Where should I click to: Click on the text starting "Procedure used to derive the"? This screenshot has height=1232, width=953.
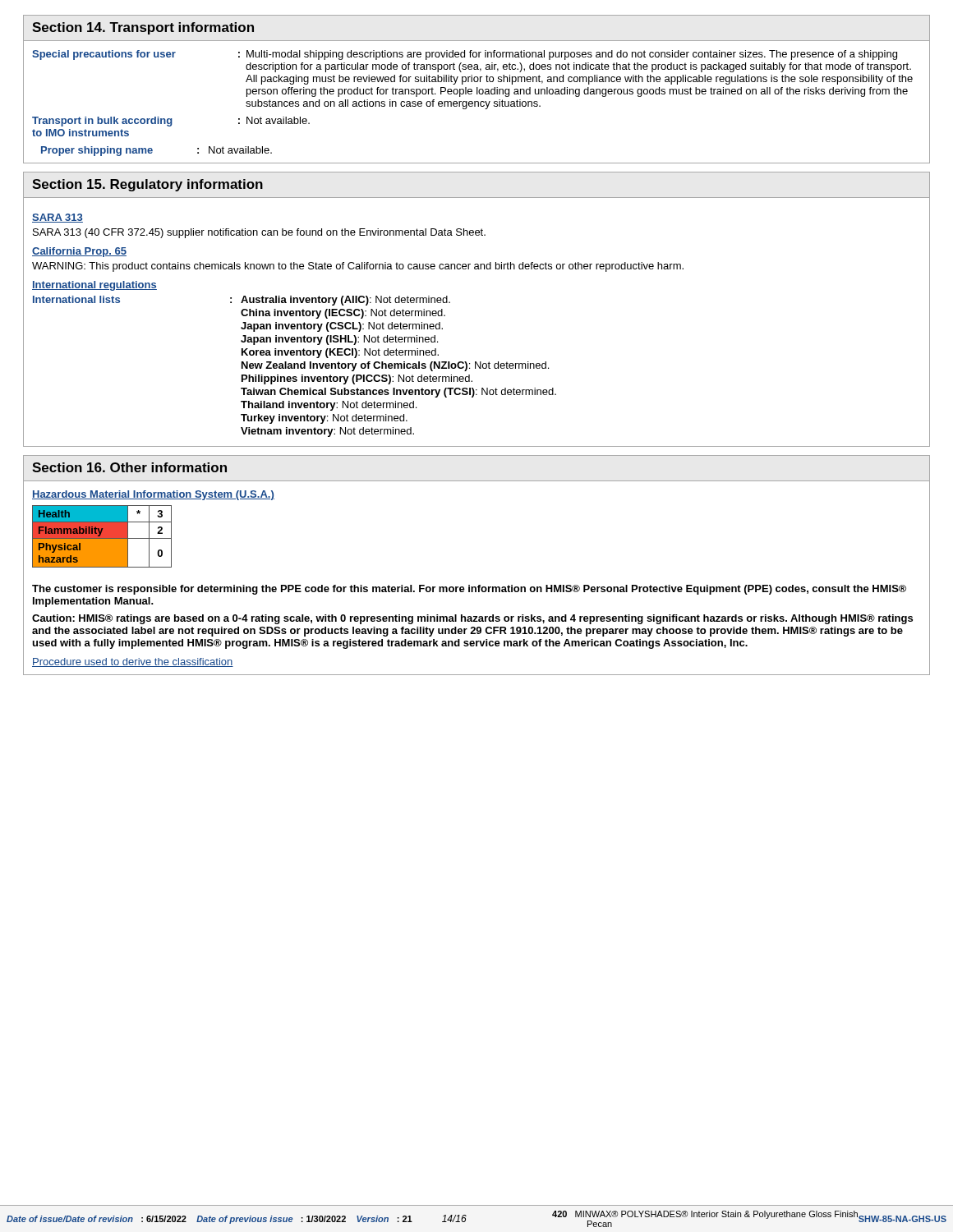click(133, 662)
